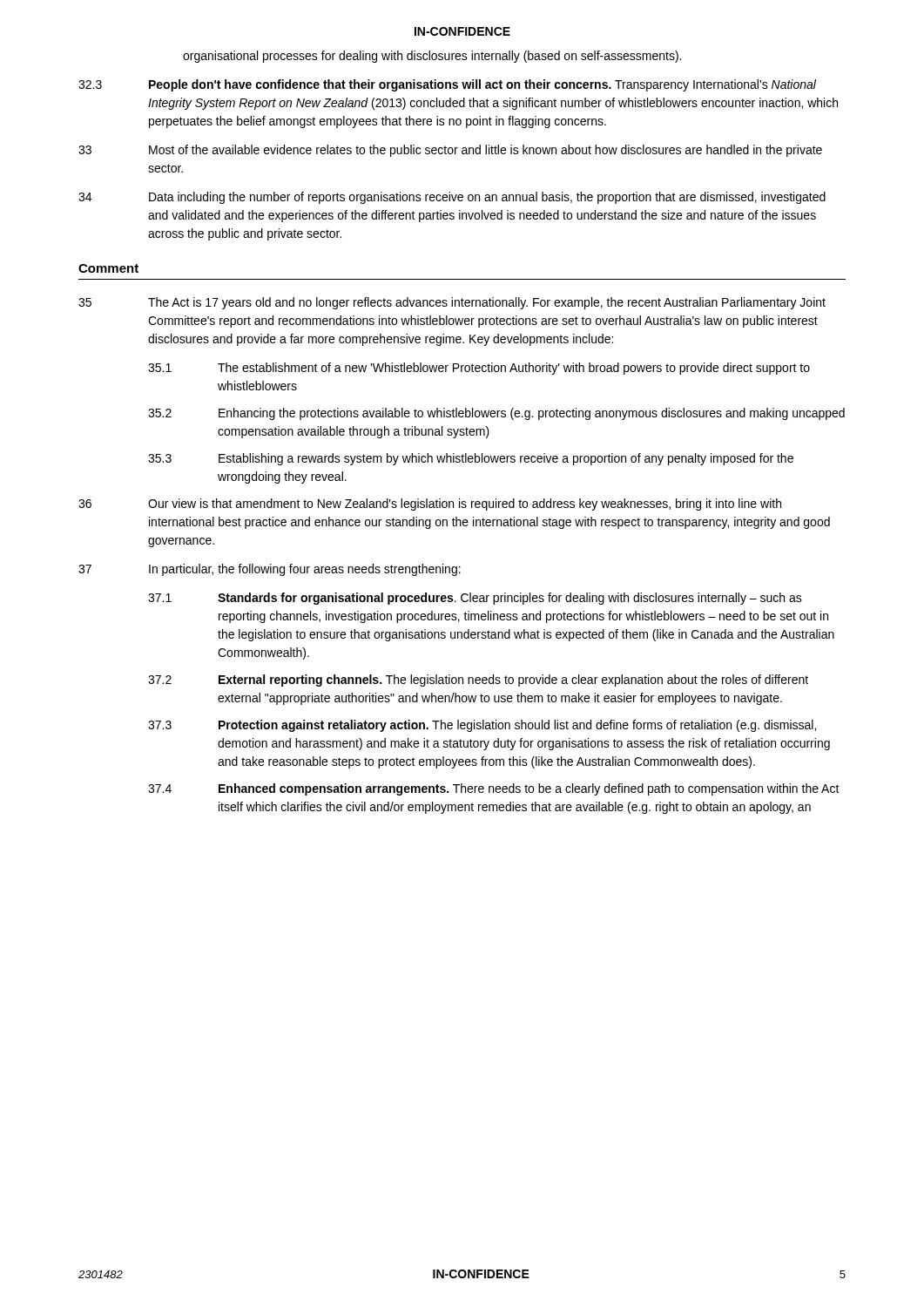Find the list item containing "35.1 The establishment of a"

point(497,377)
